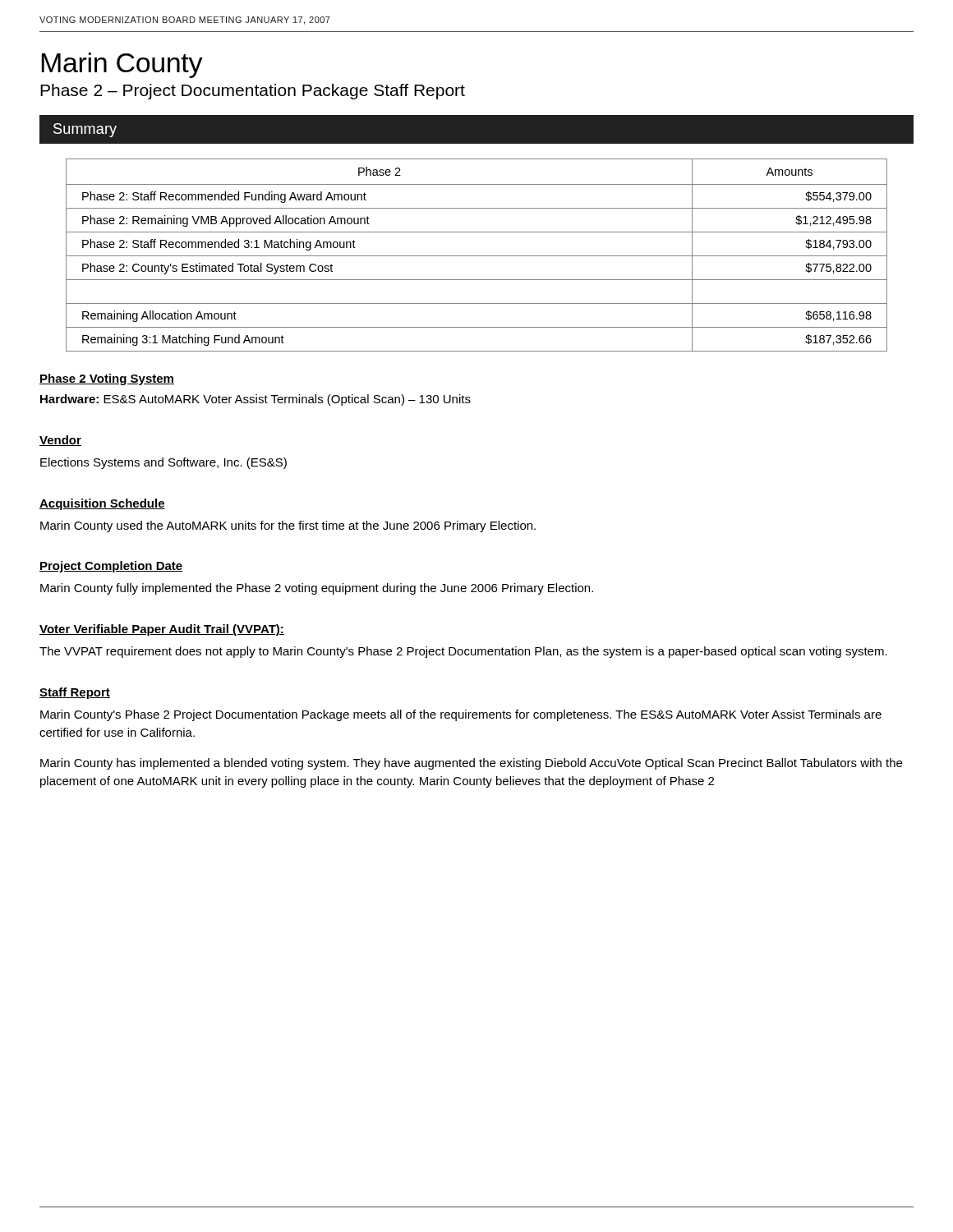953x1232 pixels.
Task: Click the section header that begins "Voter Verifiable Paper Audit Trail"
Action: pyautogui.click(x=162, y=629)
